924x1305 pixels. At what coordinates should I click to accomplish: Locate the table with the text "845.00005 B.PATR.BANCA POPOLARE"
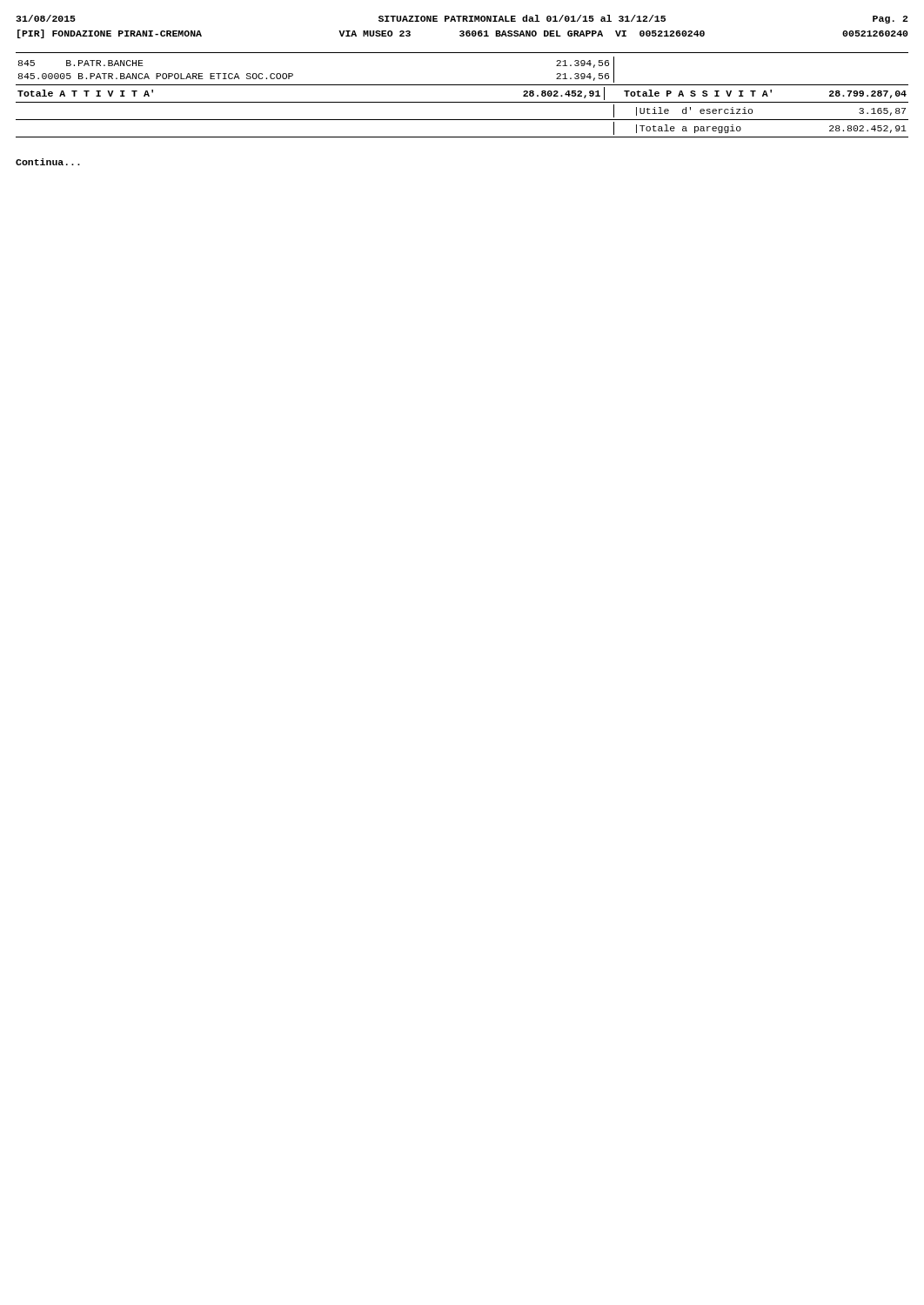(x=462, y=98)
